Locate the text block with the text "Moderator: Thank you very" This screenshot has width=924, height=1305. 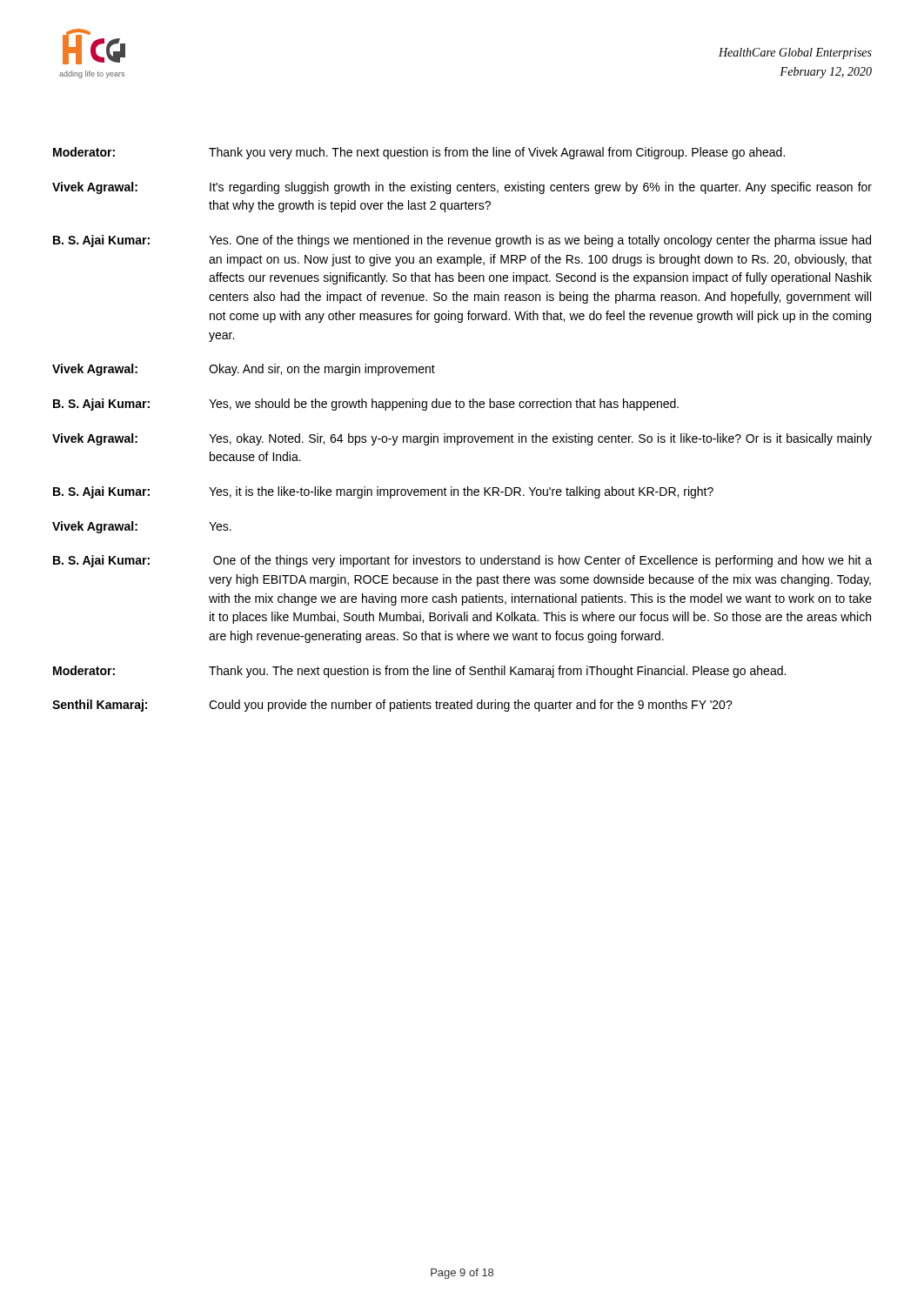462,153
